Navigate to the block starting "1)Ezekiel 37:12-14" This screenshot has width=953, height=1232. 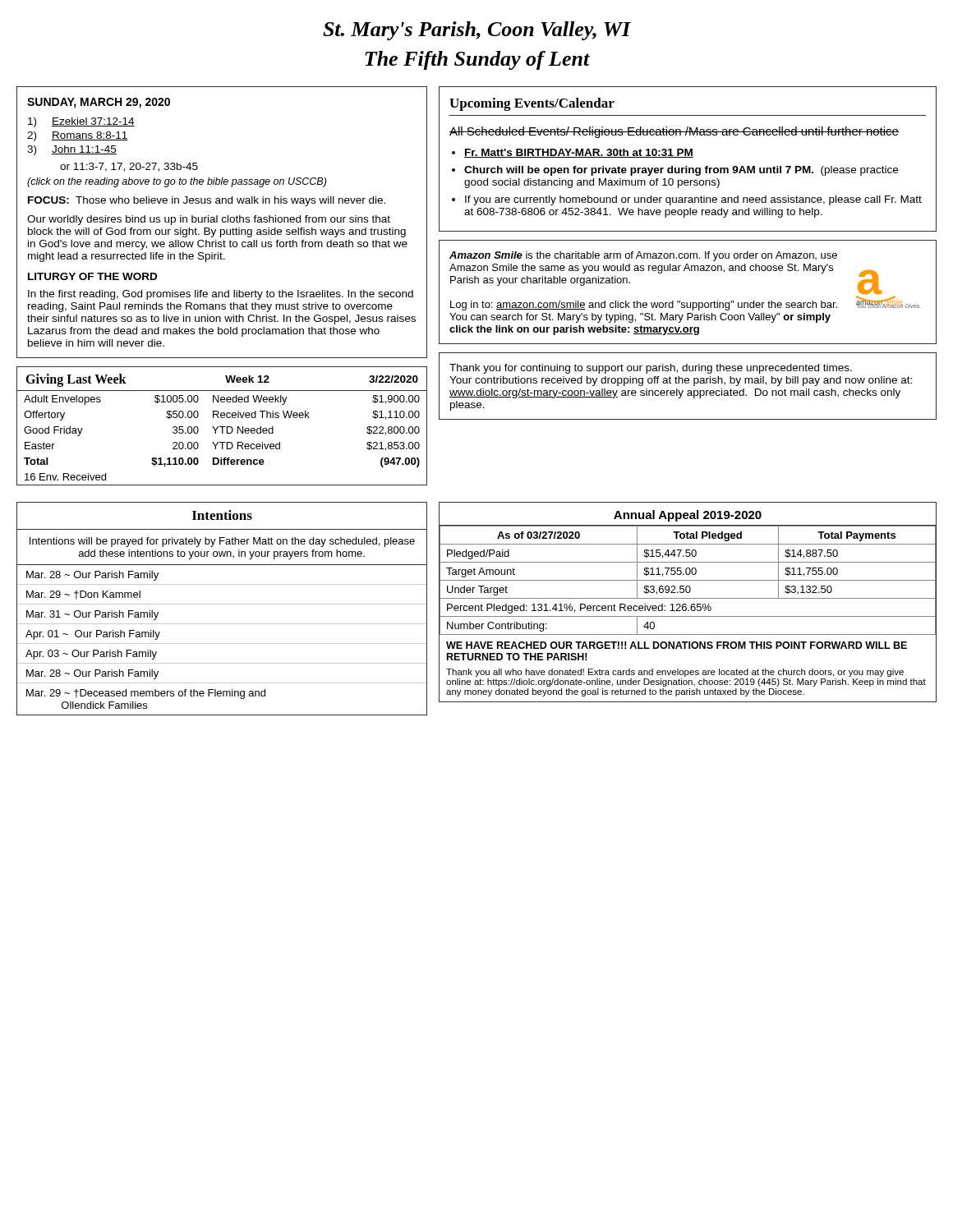(81, 121)
